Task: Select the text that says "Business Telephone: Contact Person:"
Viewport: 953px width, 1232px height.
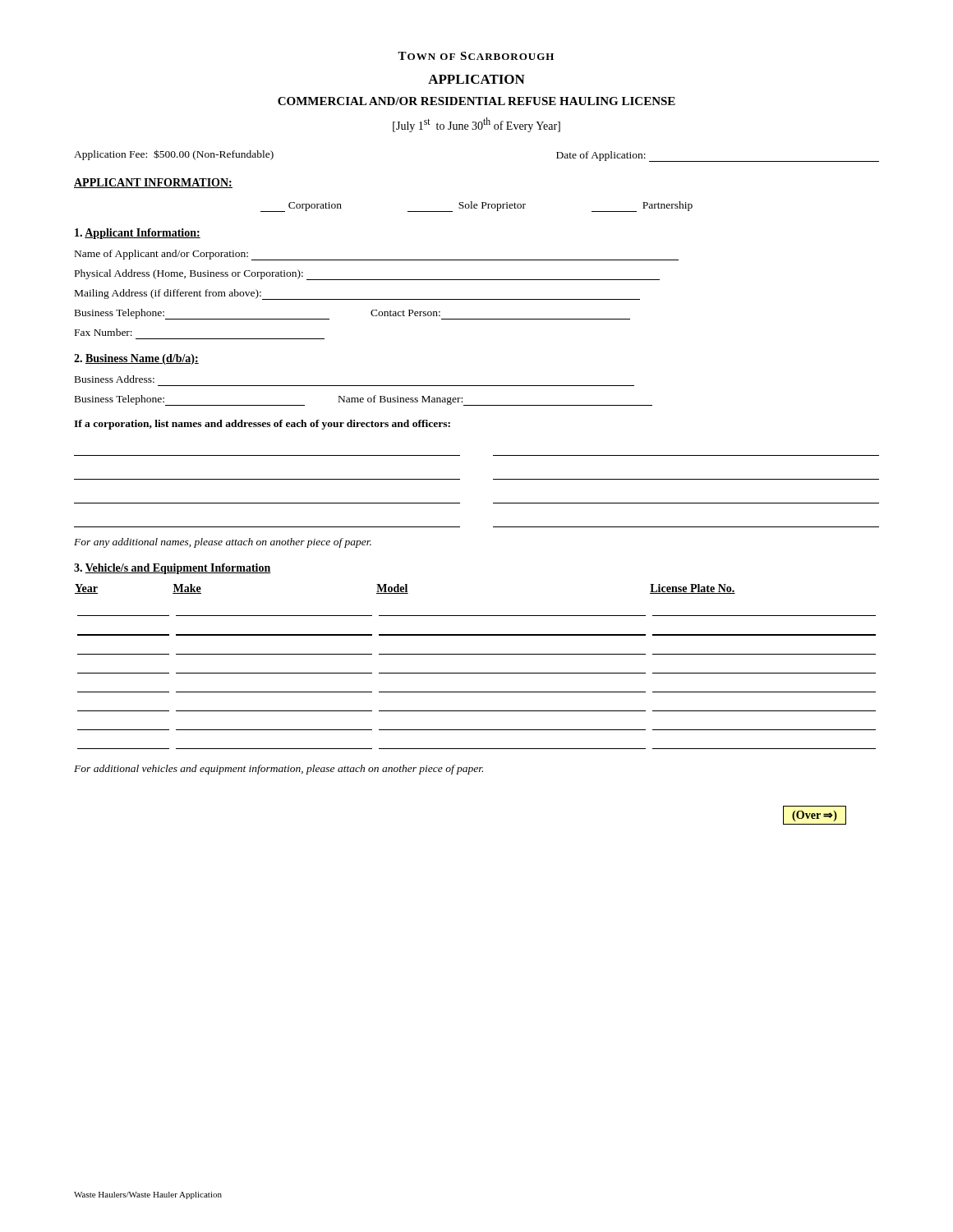Action: click(x=120, y=314)
